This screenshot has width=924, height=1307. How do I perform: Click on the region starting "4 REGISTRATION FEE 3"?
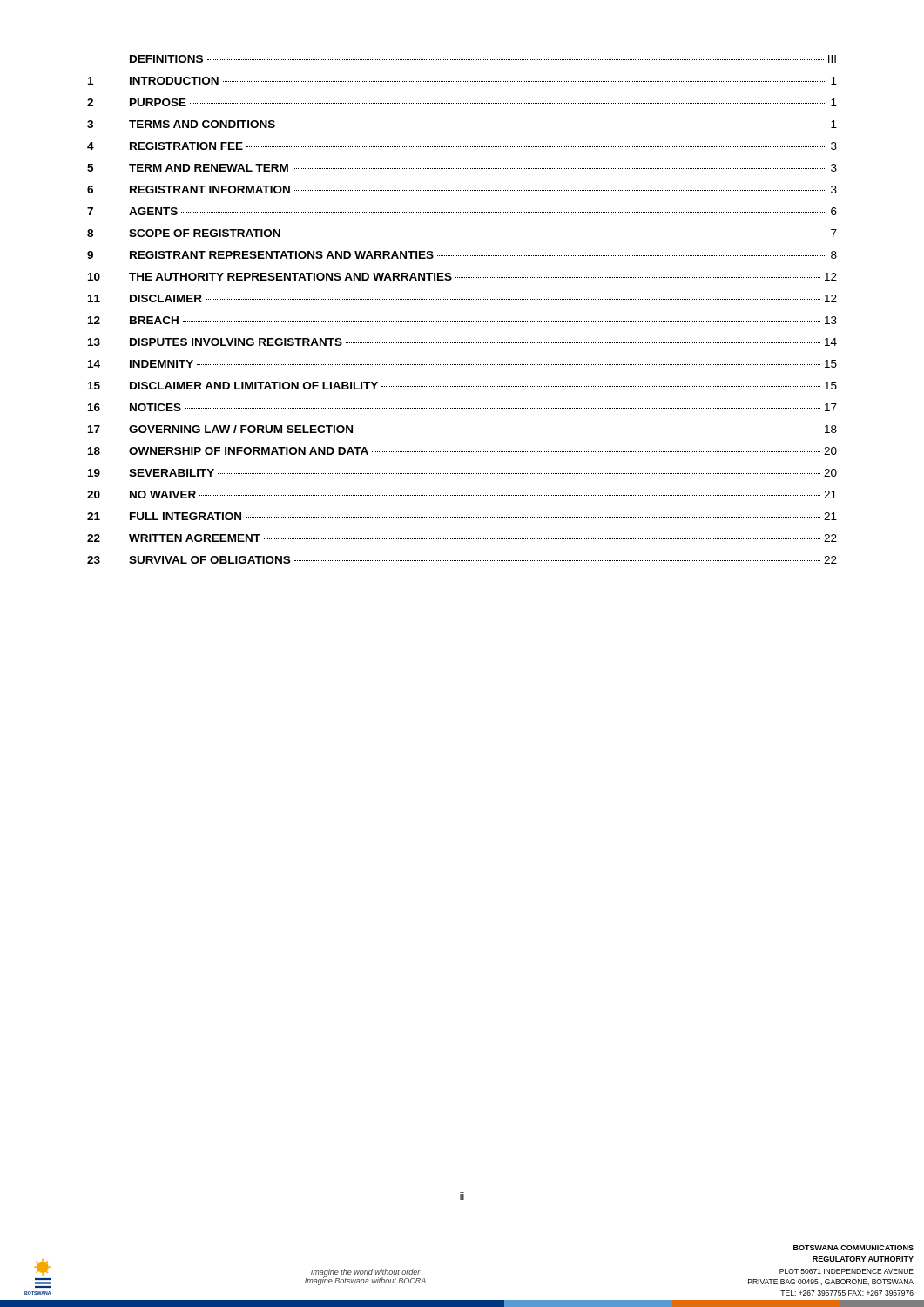(462, 146)
